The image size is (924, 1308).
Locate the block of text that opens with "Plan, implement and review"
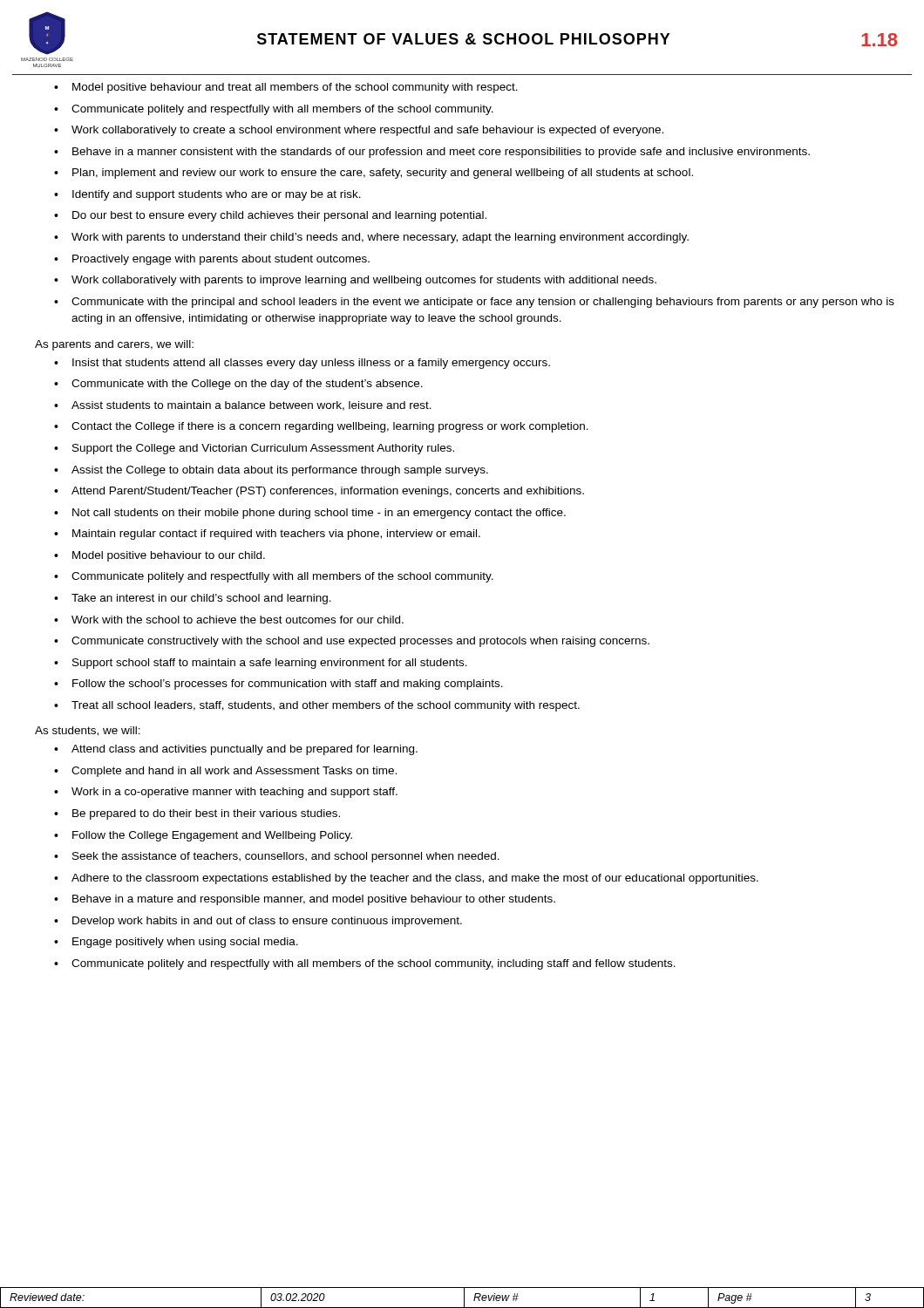[x=383, y=172]
